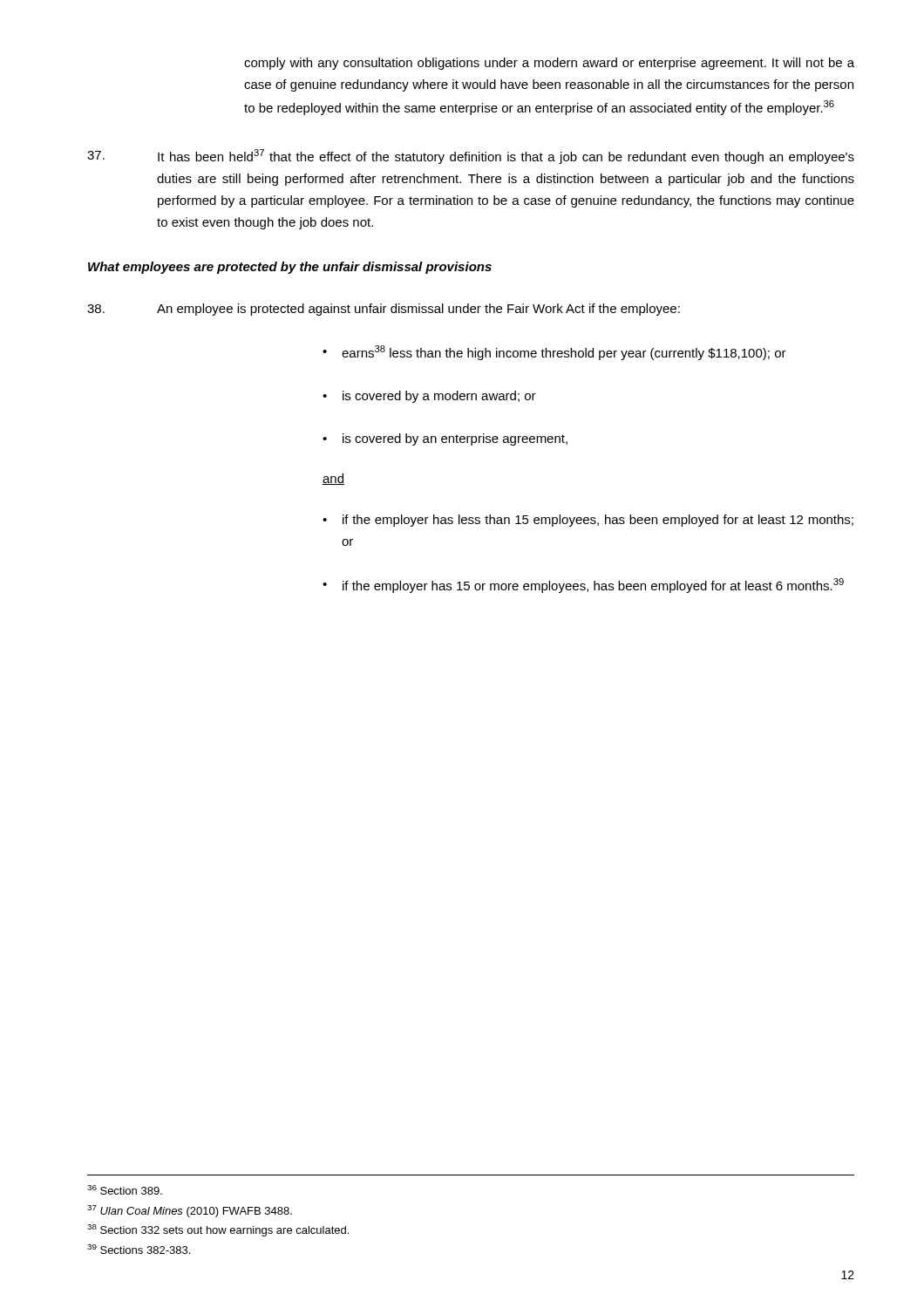Select the element starting "• earns38 less than the"
Screen dimensions: 1308x924
coord(588,353)
